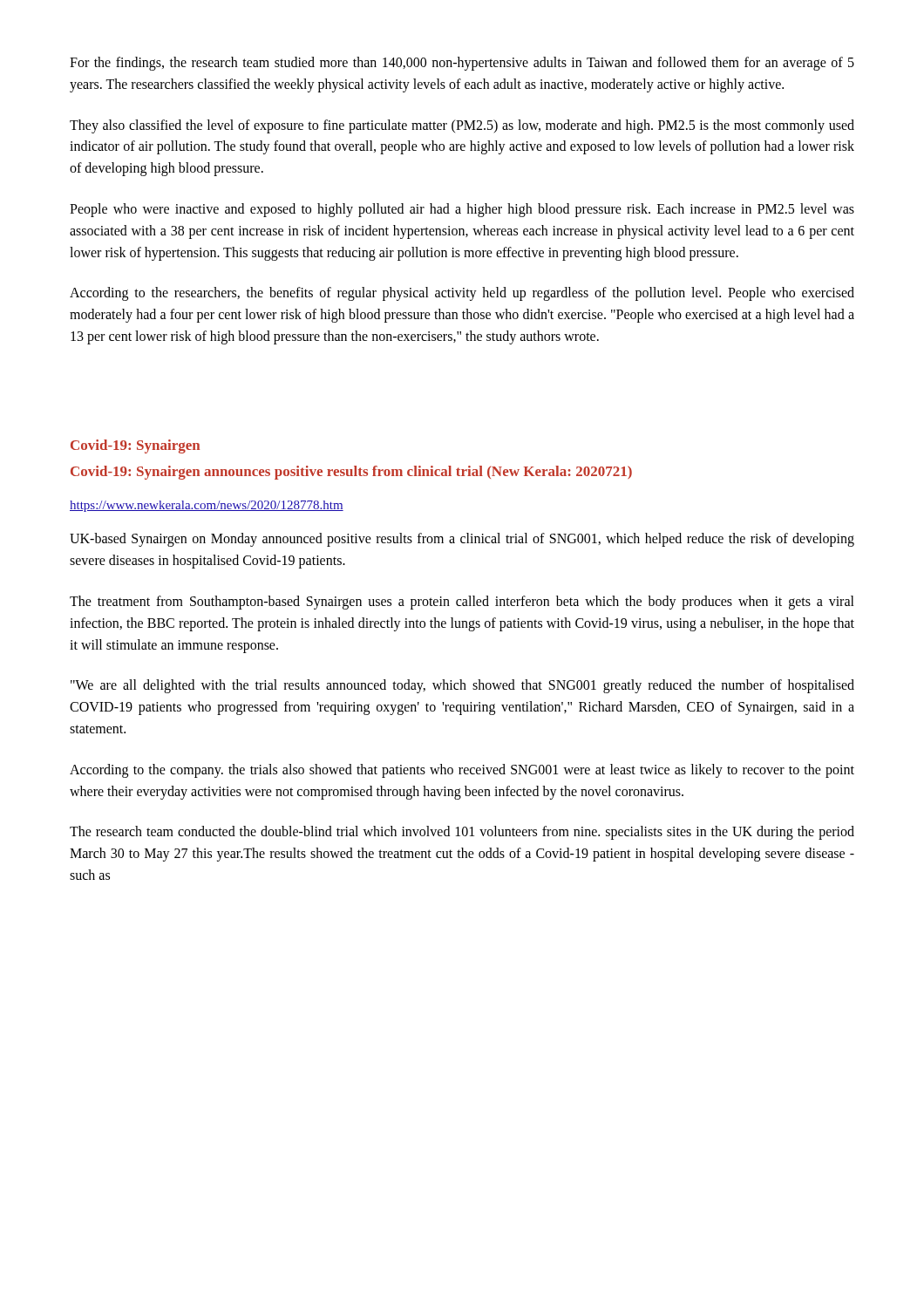The width and height of the screenshot is (924, 1308).
Task: Find the text block containing "According to the company. the"
Action: click(462, 780)
